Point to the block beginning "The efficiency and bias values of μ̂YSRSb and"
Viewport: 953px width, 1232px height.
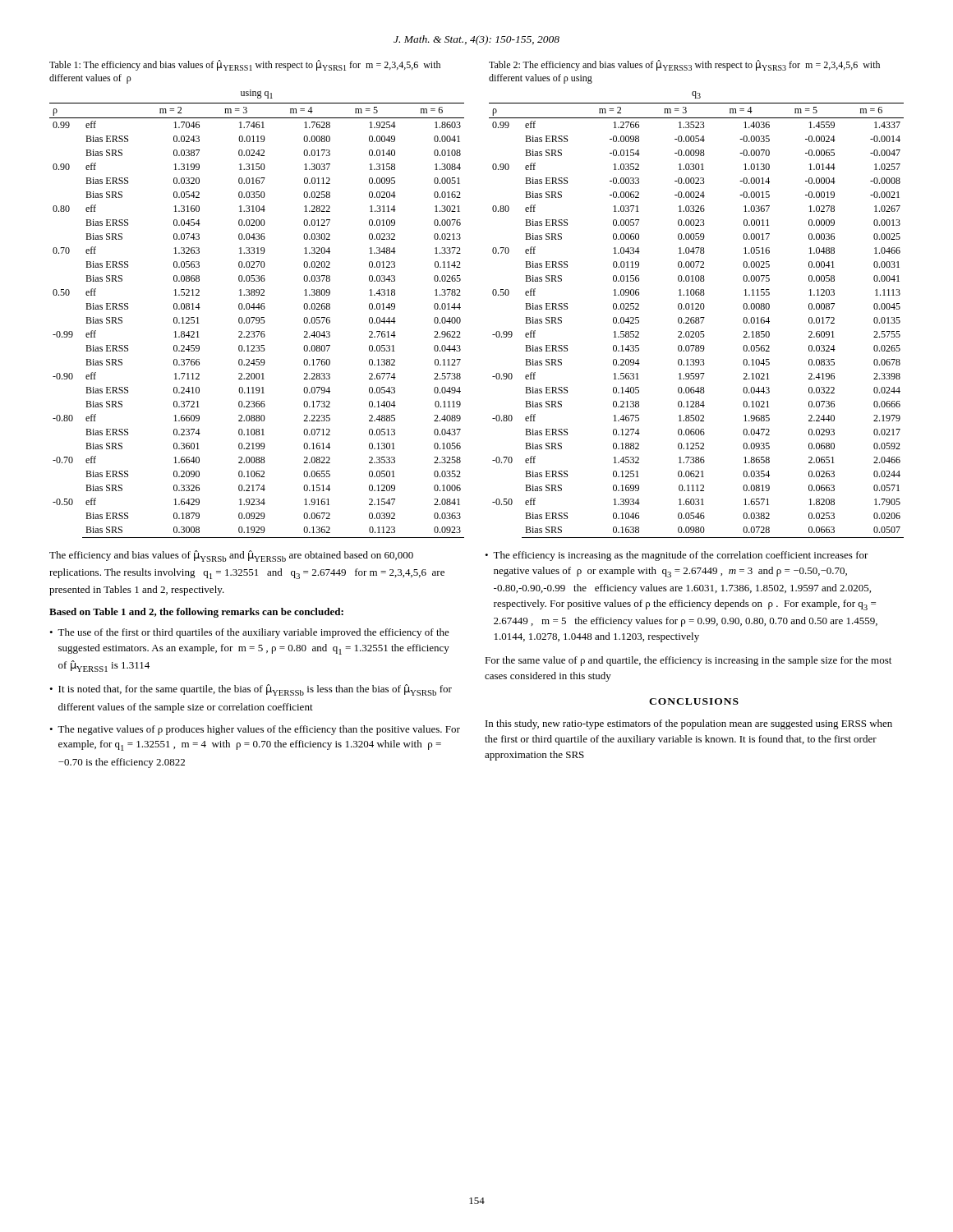[x=247, y=572]
